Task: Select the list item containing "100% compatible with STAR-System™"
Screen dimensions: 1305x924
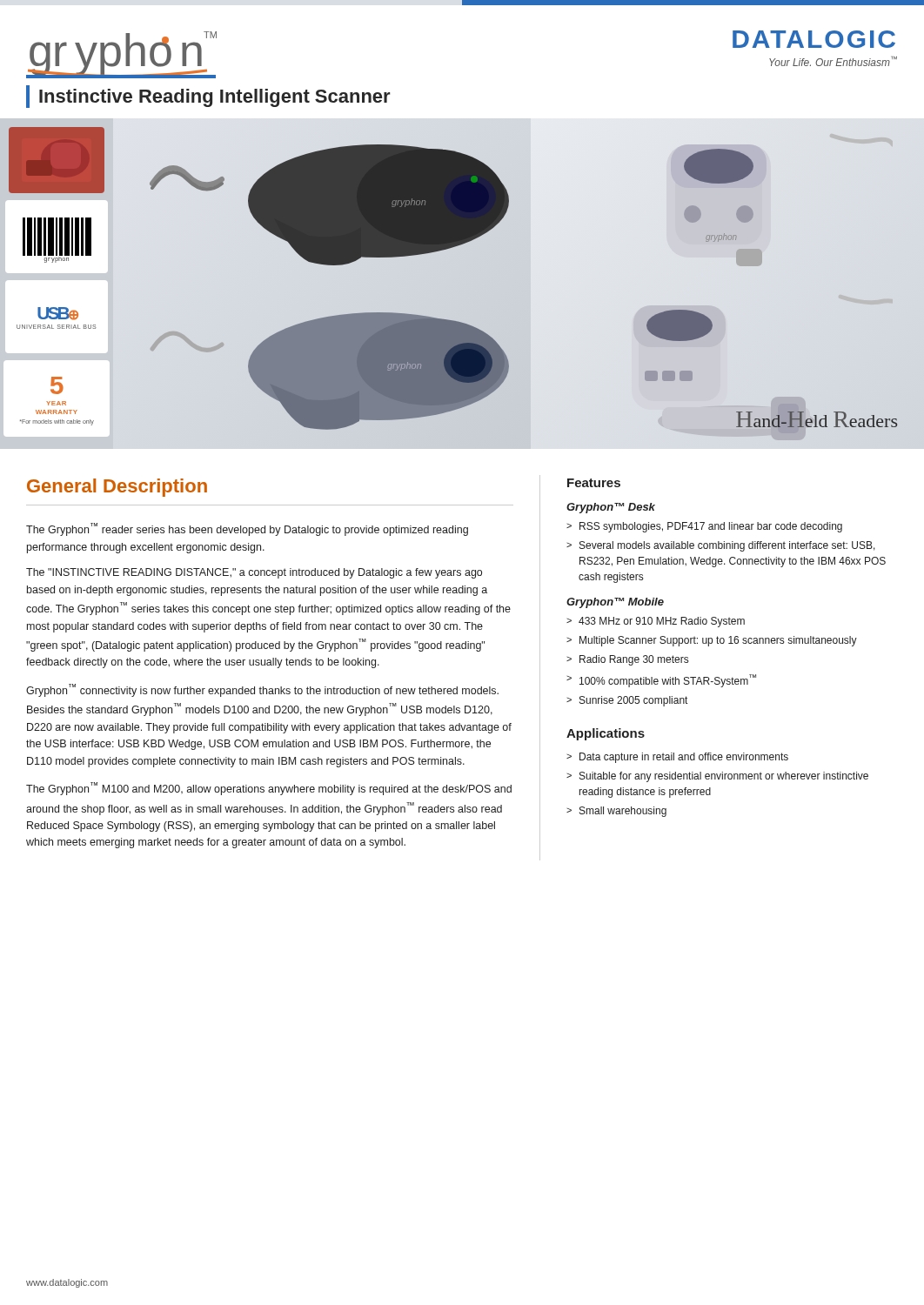Action: (668, 680)
